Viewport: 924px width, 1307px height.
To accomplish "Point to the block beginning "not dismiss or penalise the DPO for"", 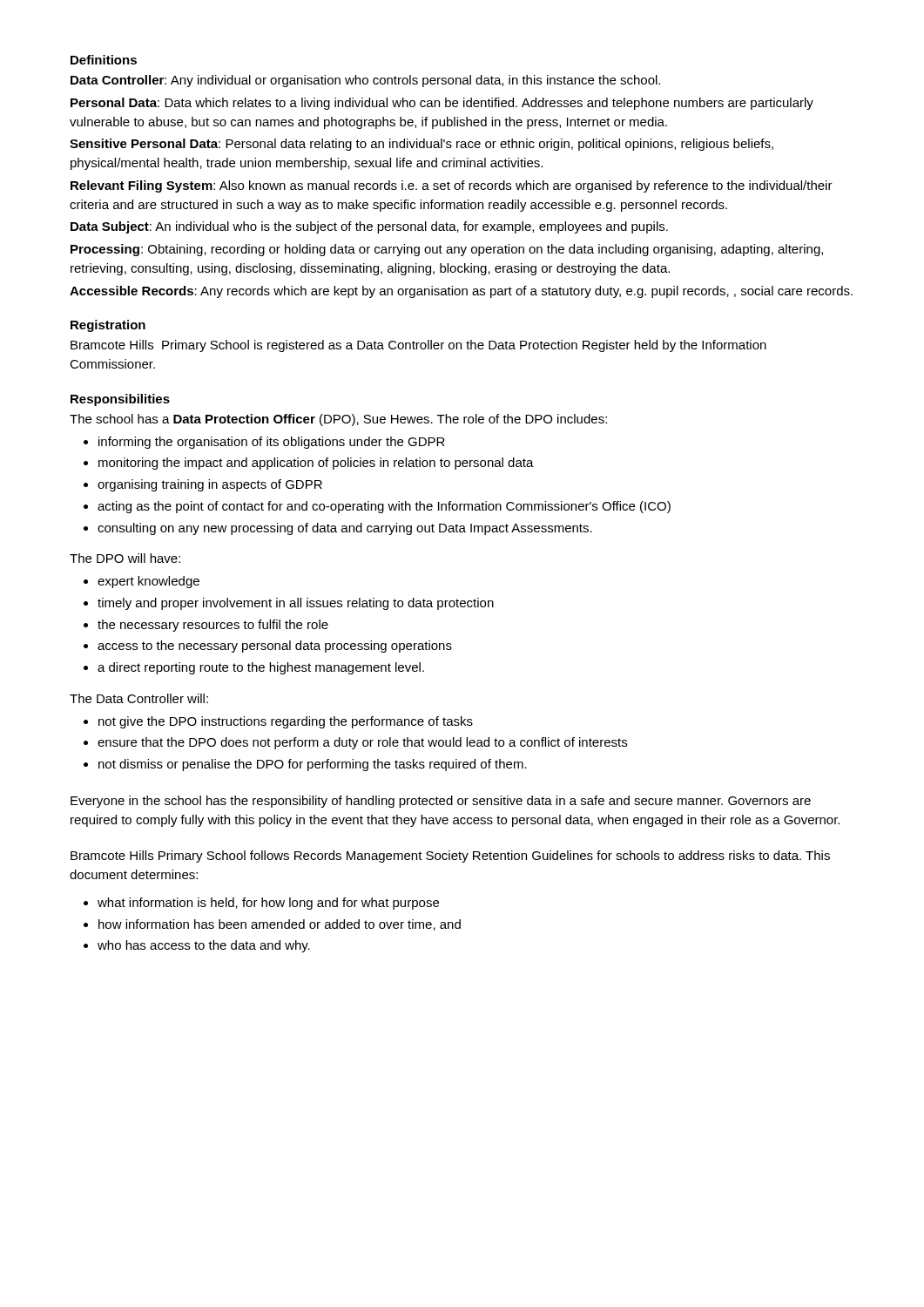I will click(x=312, y=764).
